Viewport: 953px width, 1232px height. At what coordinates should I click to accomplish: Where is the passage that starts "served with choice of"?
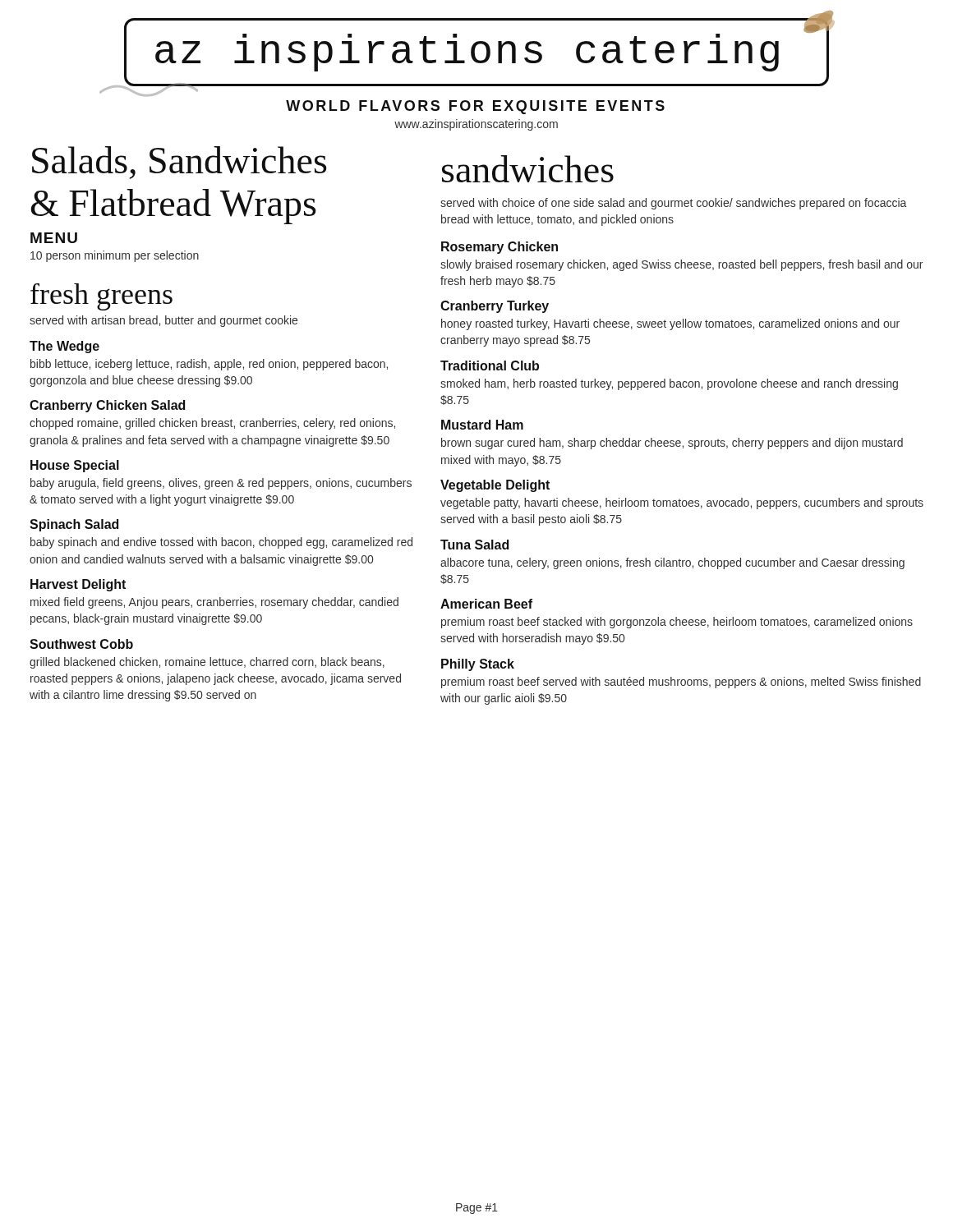(x=683, y=211)
